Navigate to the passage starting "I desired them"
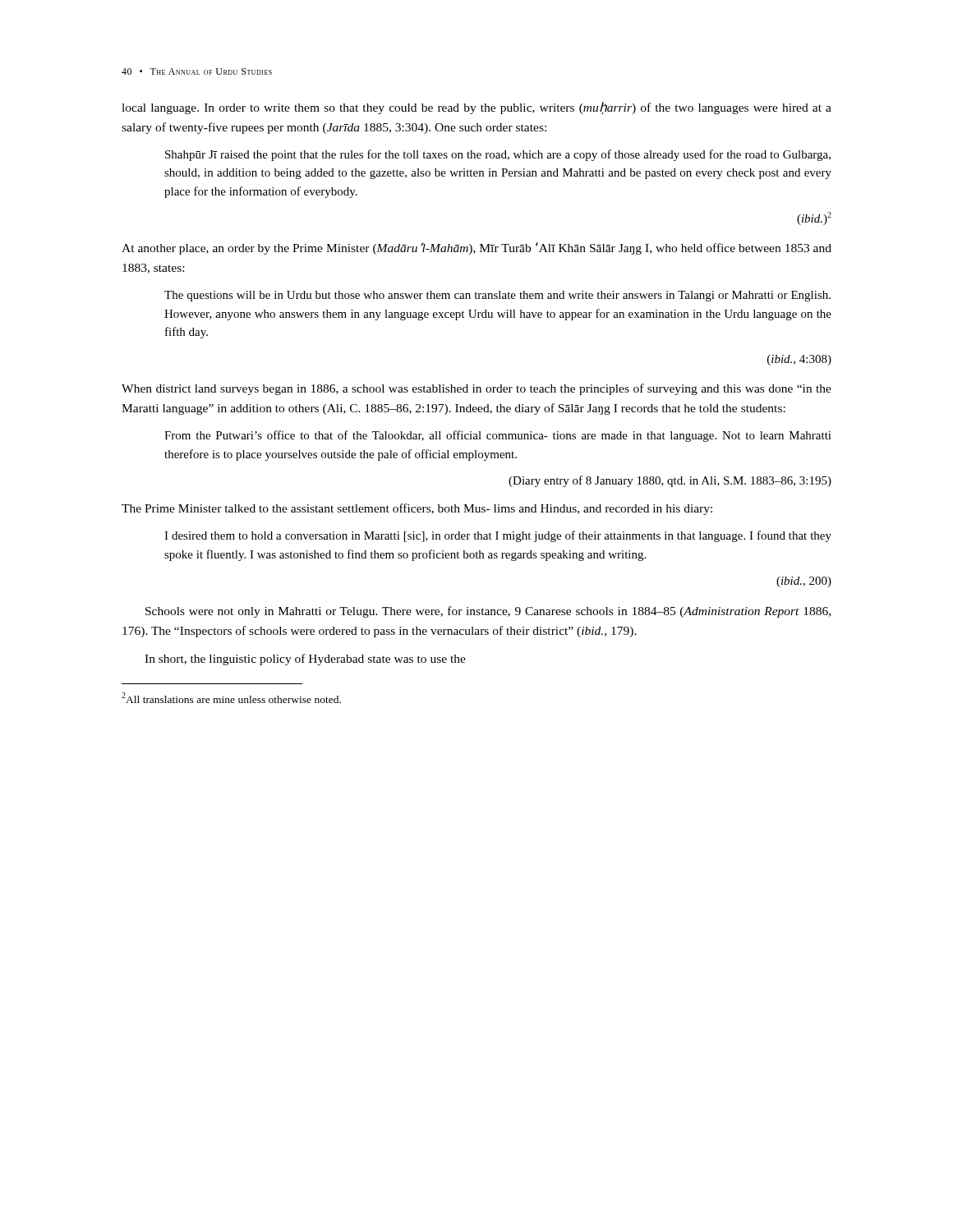The image size is (953, 1232). click(498, 545)
